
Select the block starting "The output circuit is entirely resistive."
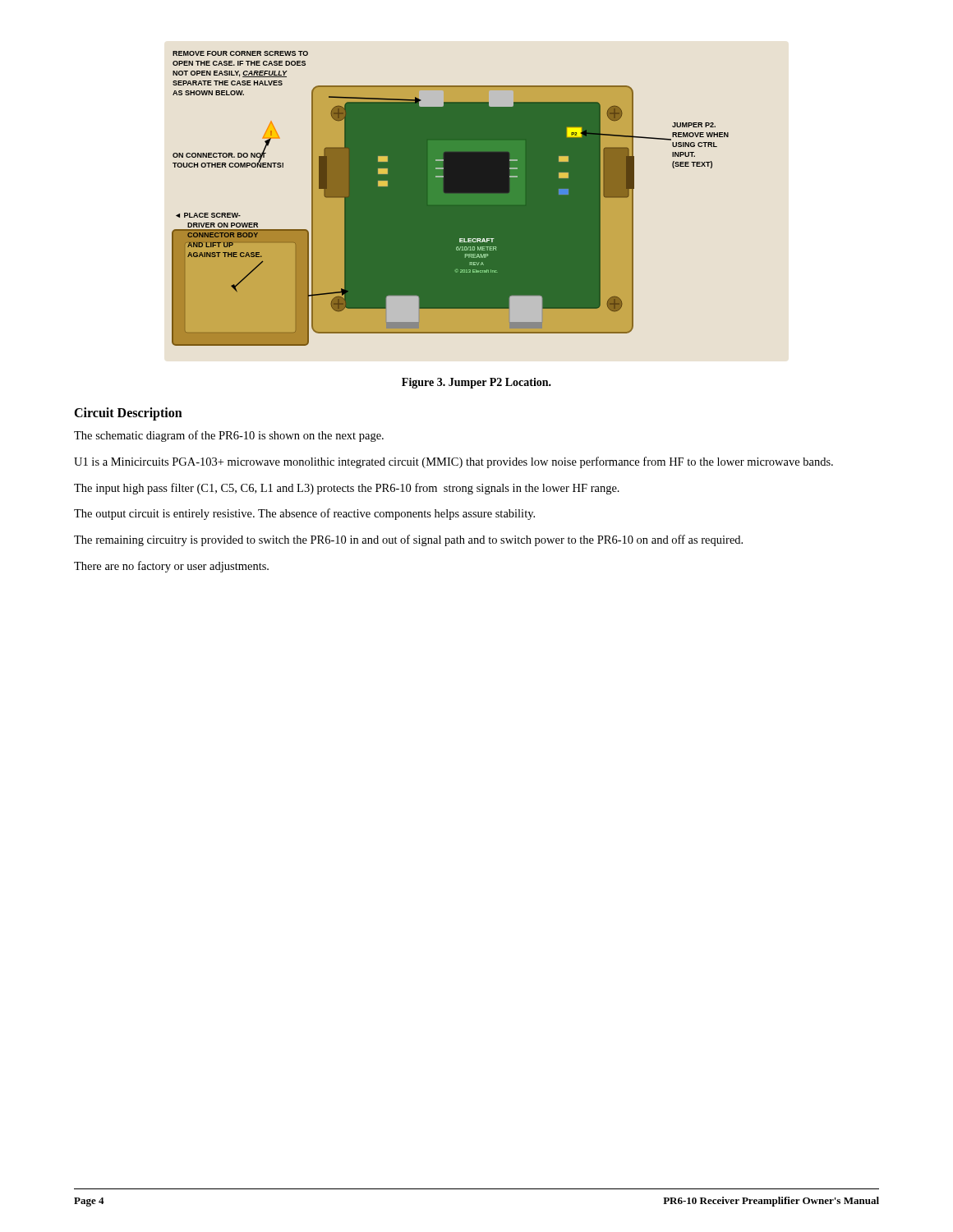coord(305,514)
